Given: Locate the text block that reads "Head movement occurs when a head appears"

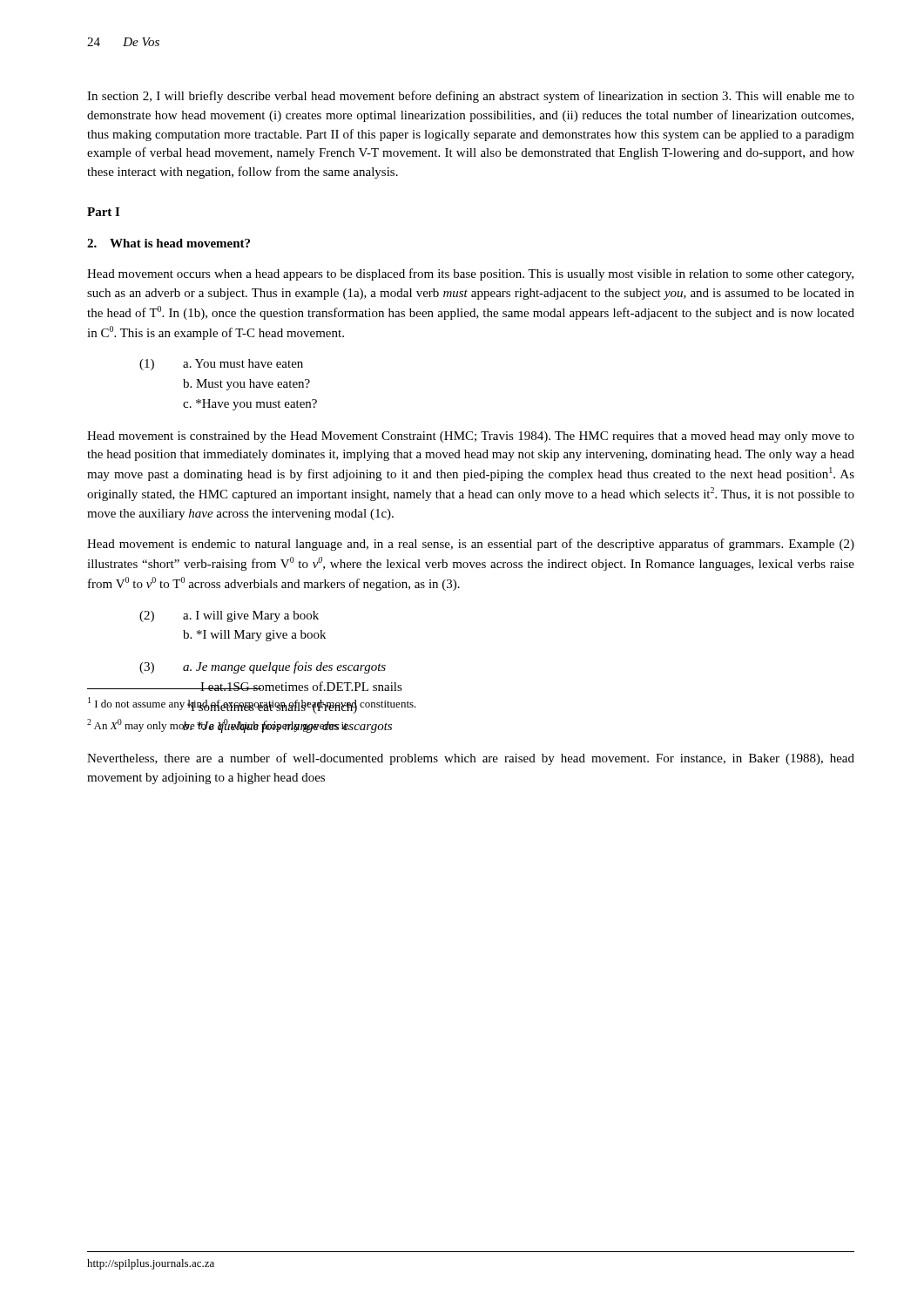Looking at the screenshot, I should 471,304.
